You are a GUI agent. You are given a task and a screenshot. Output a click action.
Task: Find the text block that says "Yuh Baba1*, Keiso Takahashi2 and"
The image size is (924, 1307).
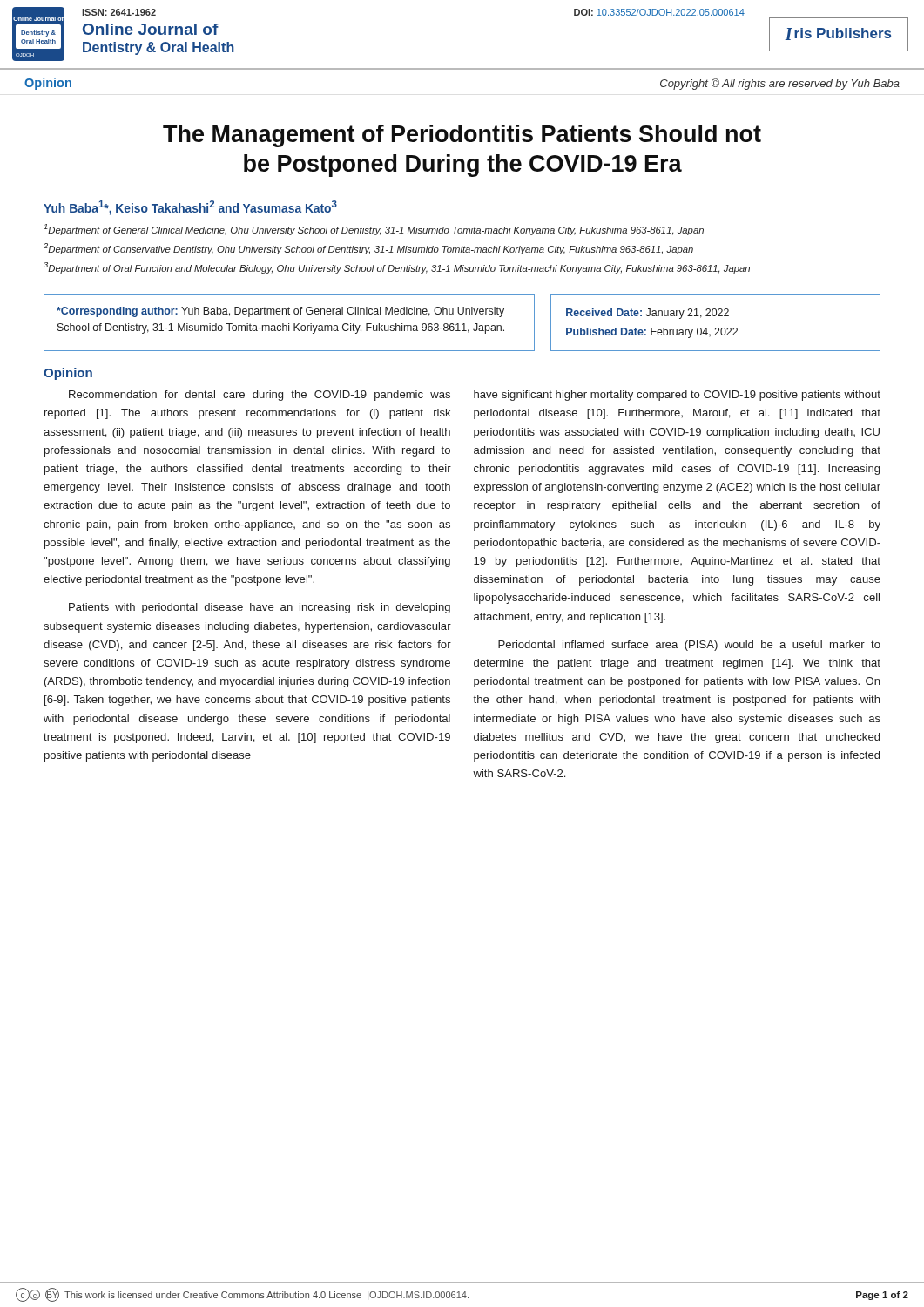click(190, 206)
